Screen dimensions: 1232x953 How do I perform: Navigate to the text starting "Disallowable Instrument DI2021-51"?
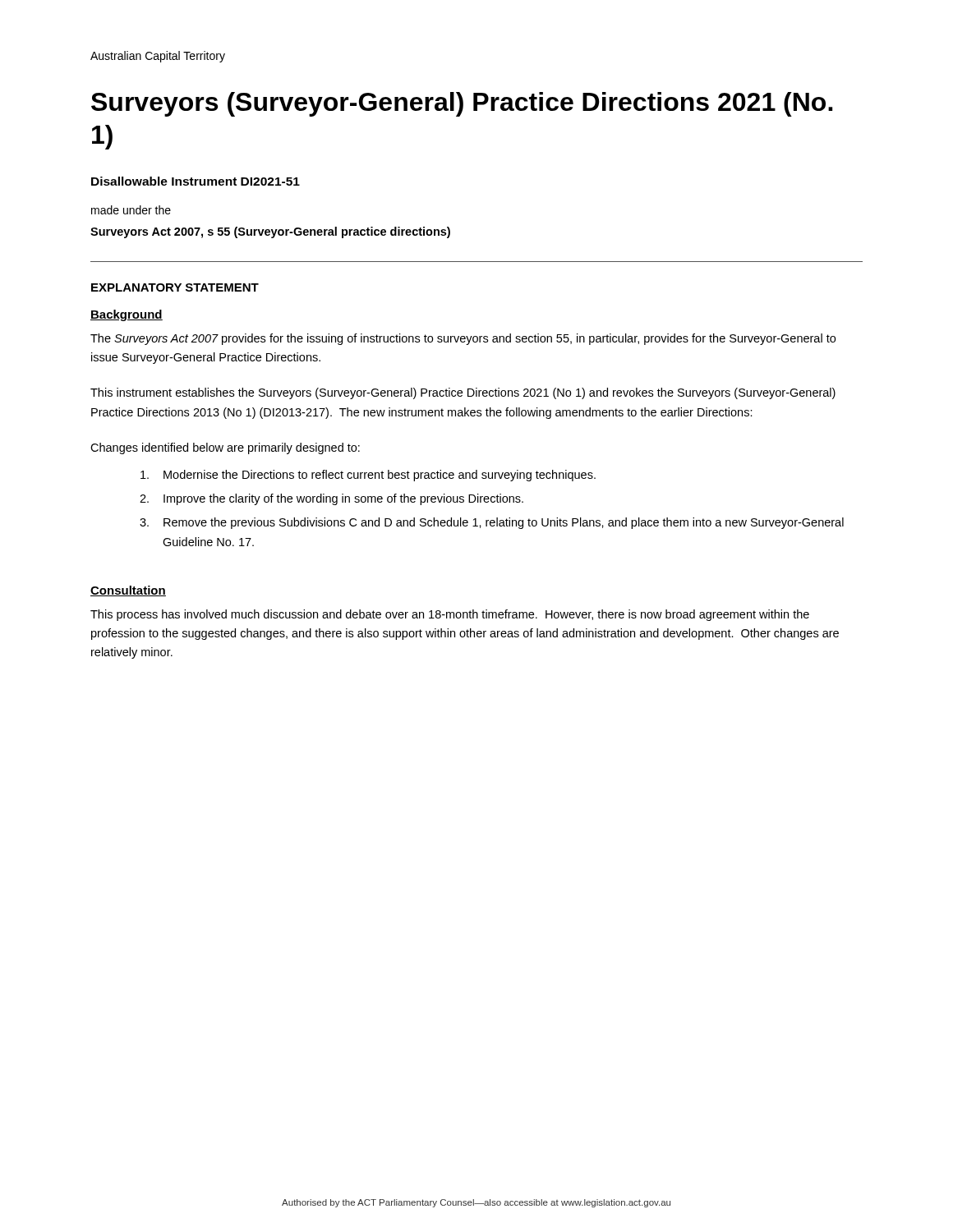[195, 181]
